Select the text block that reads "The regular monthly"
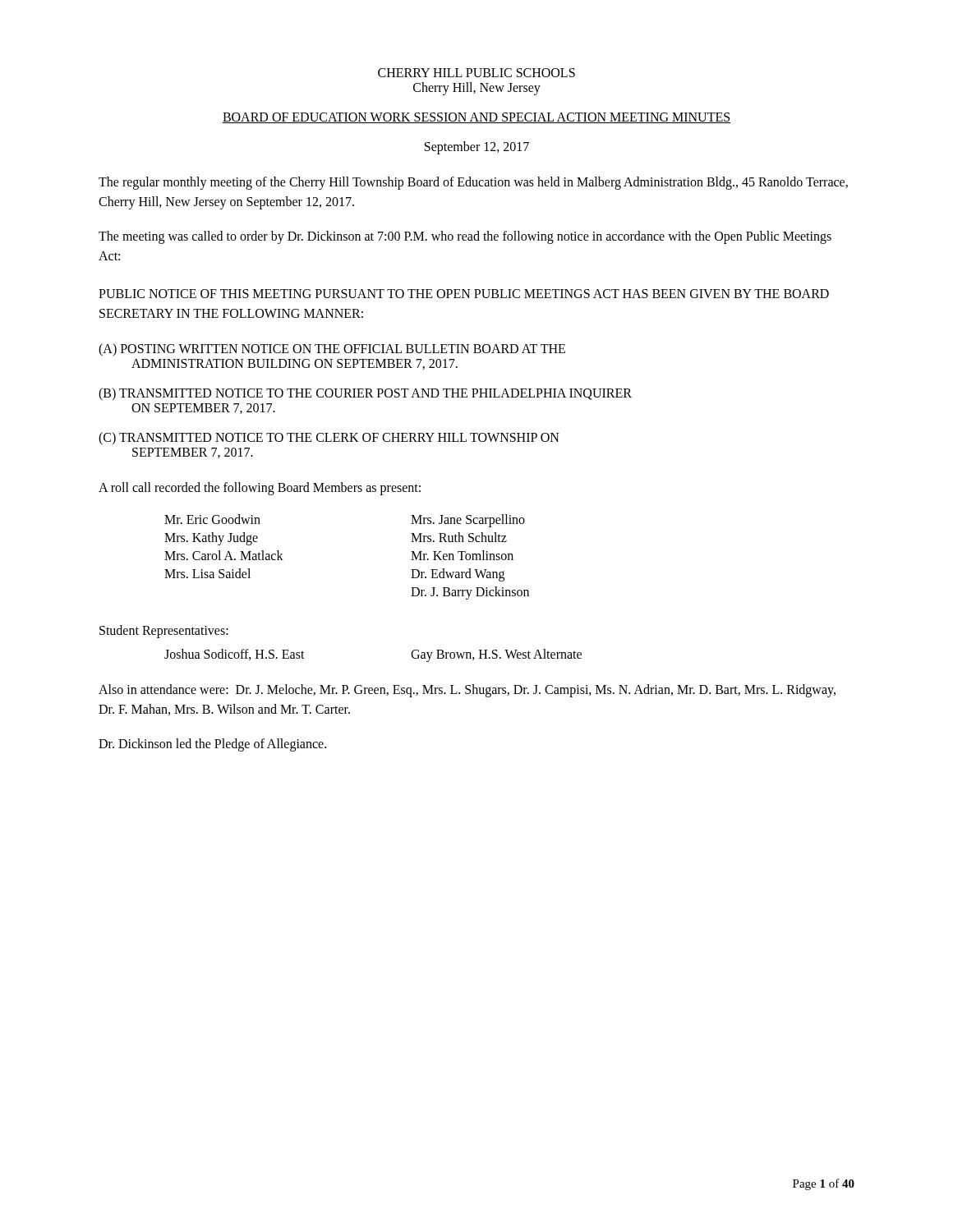The image size is (953, 1232). [473, 192]
